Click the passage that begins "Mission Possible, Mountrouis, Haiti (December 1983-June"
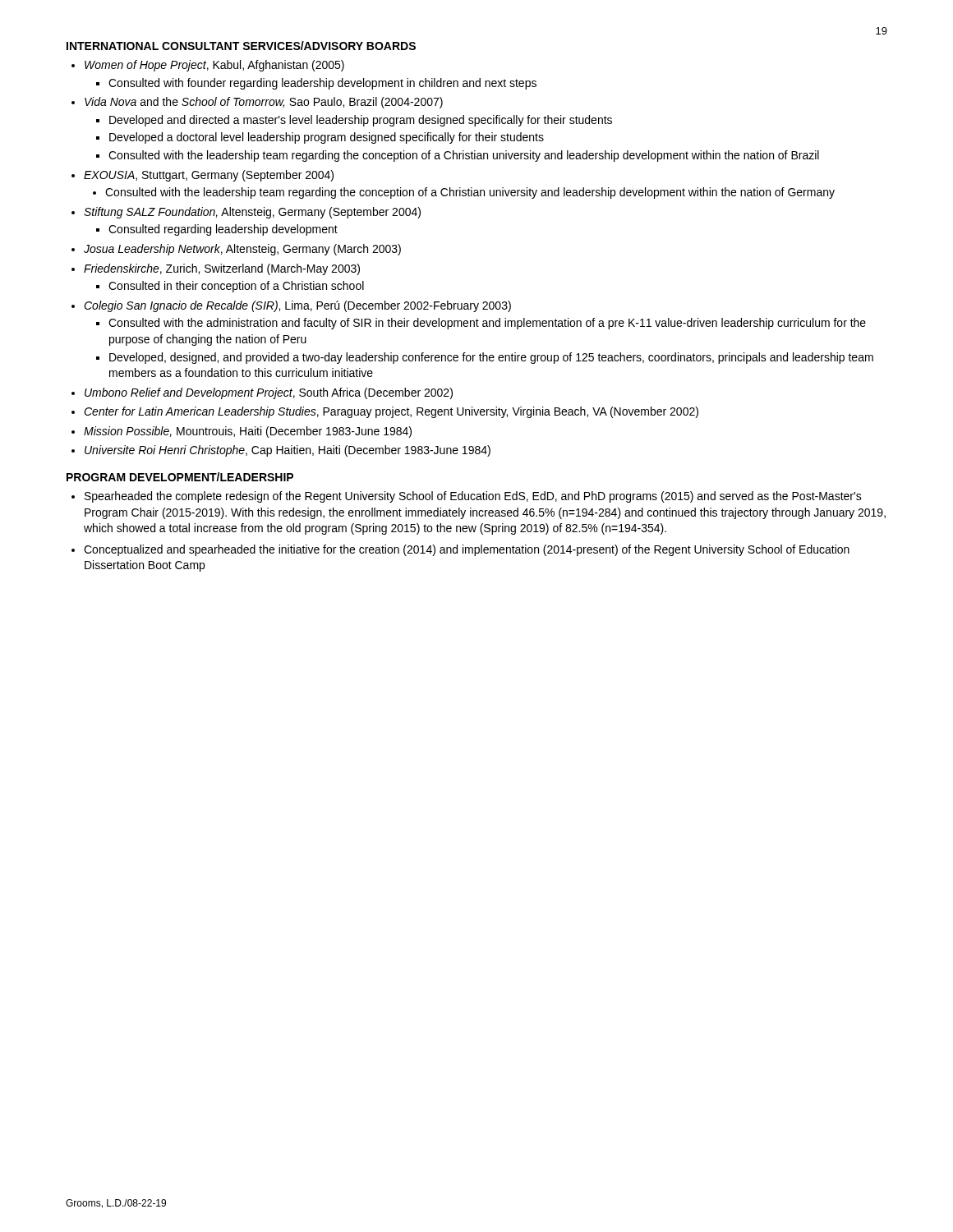The width and height of the screenshot is (953, 1232). pos(248,431)
